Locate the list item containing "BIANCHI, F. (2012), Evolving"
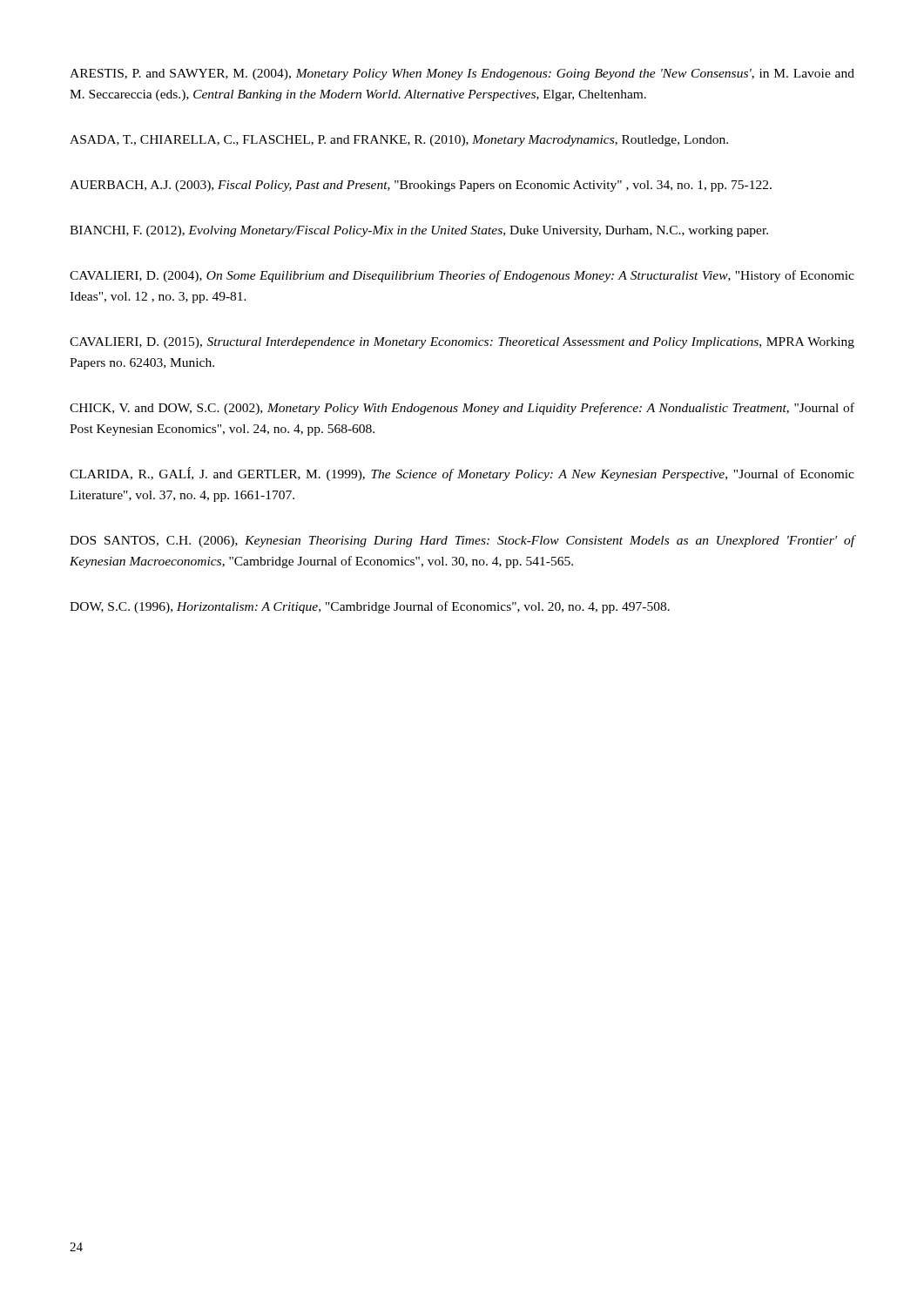Image resolution: width=924 pixels, height=1307 pixels. 419,230
